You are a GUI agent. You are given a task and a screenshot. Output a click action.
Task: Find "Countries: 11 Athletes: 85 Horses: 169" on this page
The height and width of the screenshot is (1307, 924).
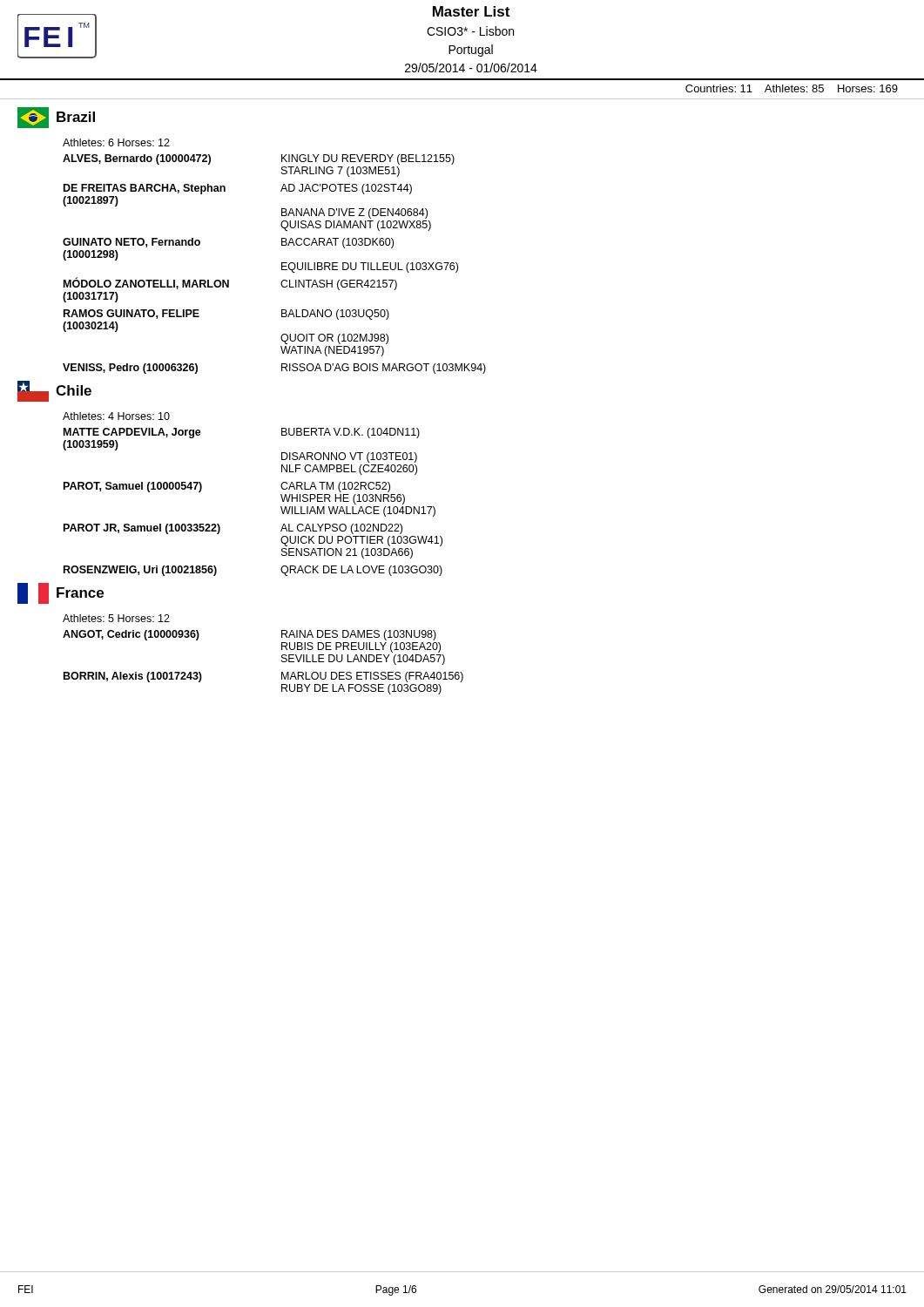(x=791, y=88)
